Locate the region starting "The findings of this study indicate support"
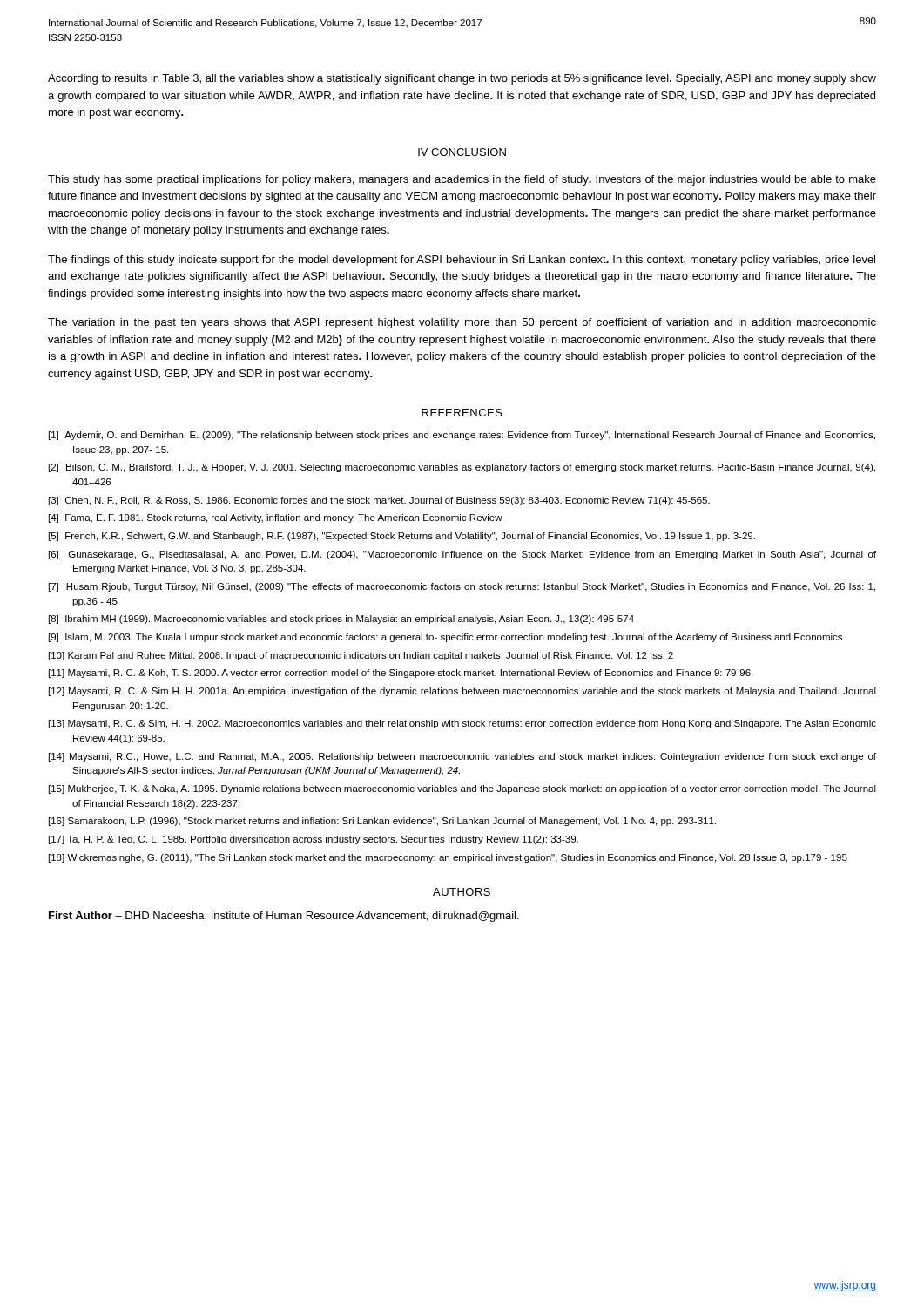The height and width of the screenshot is (1307, 924). coord(462,276)
